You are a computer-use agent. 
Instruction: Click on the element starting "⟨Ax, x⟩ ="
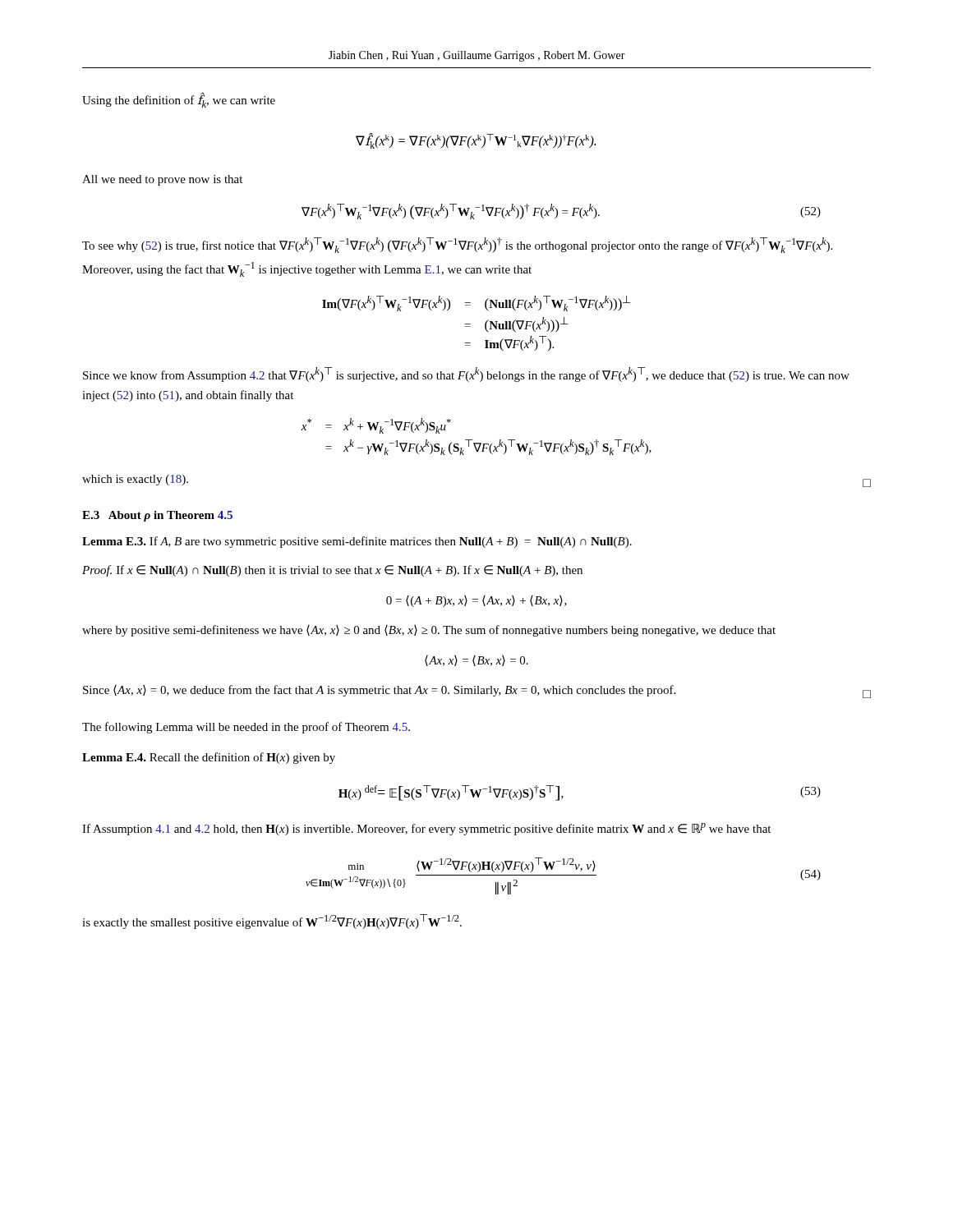coord(476,661)
